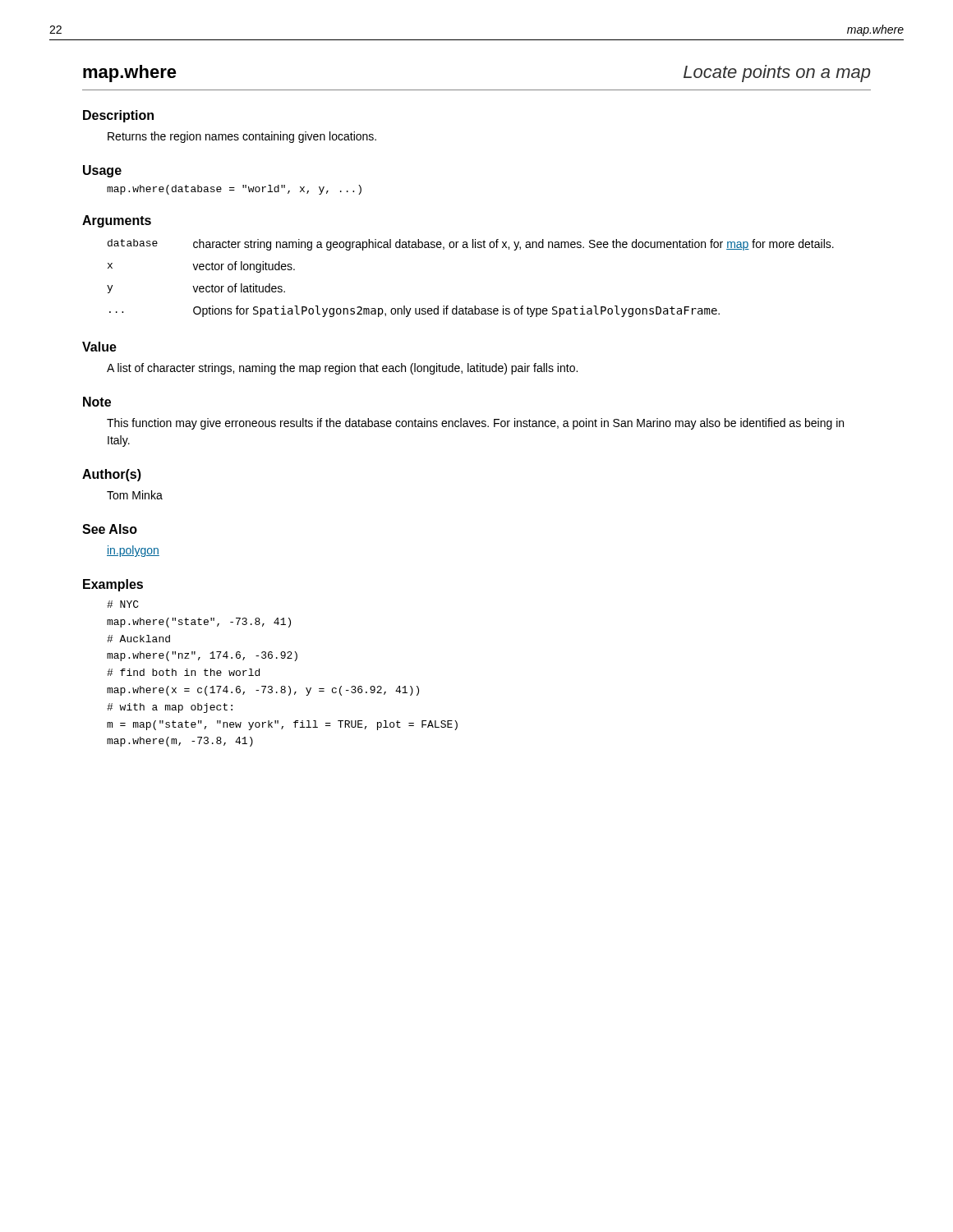
Task: Click on the table containing "vector of longitudes."
Action: (x=476, y=278)
